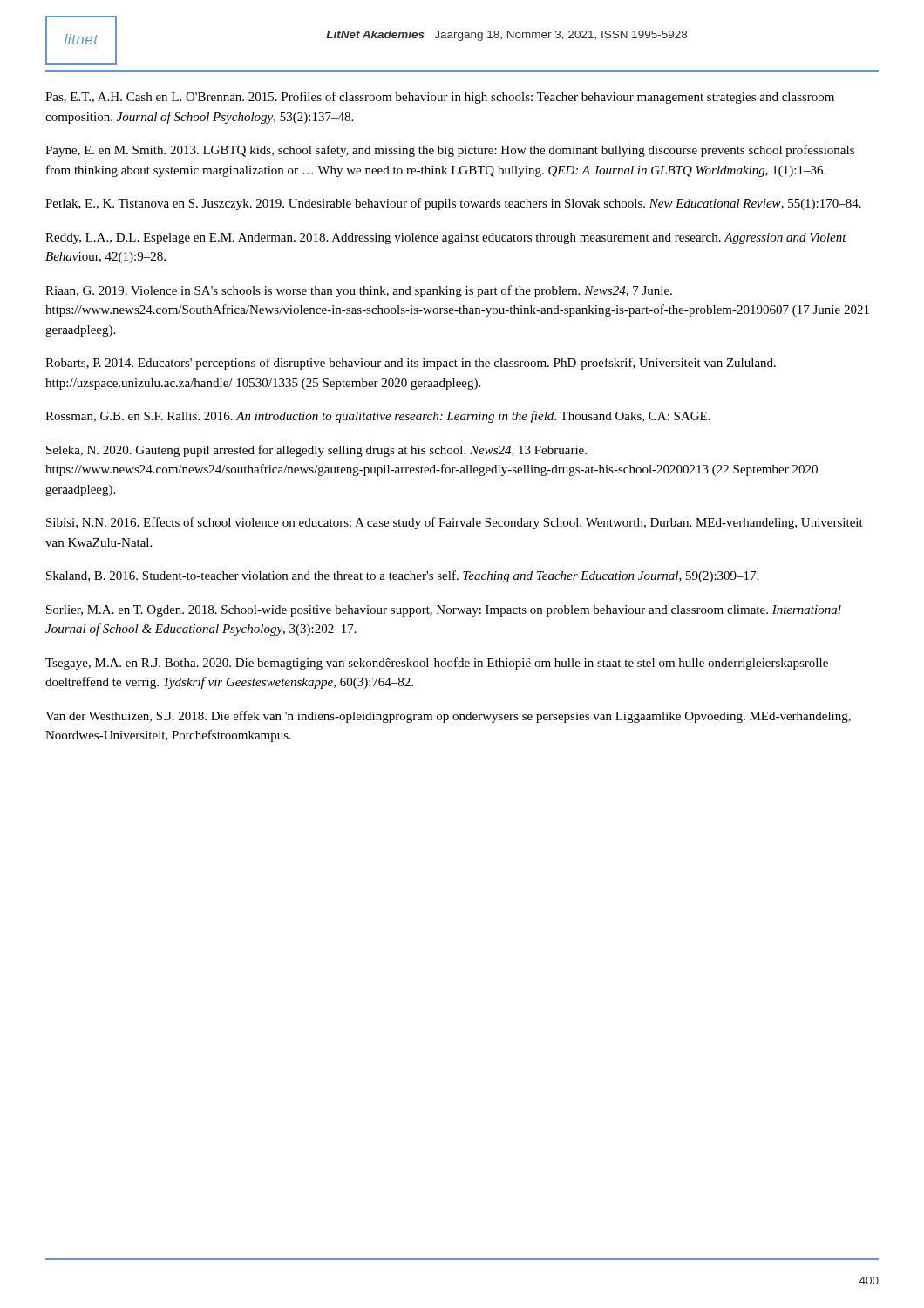The image size is (924, 1308).
Task: Find the block on this page that starts "Riaan, G. 2019. Violence in SA's"
Action: [458, 310]
